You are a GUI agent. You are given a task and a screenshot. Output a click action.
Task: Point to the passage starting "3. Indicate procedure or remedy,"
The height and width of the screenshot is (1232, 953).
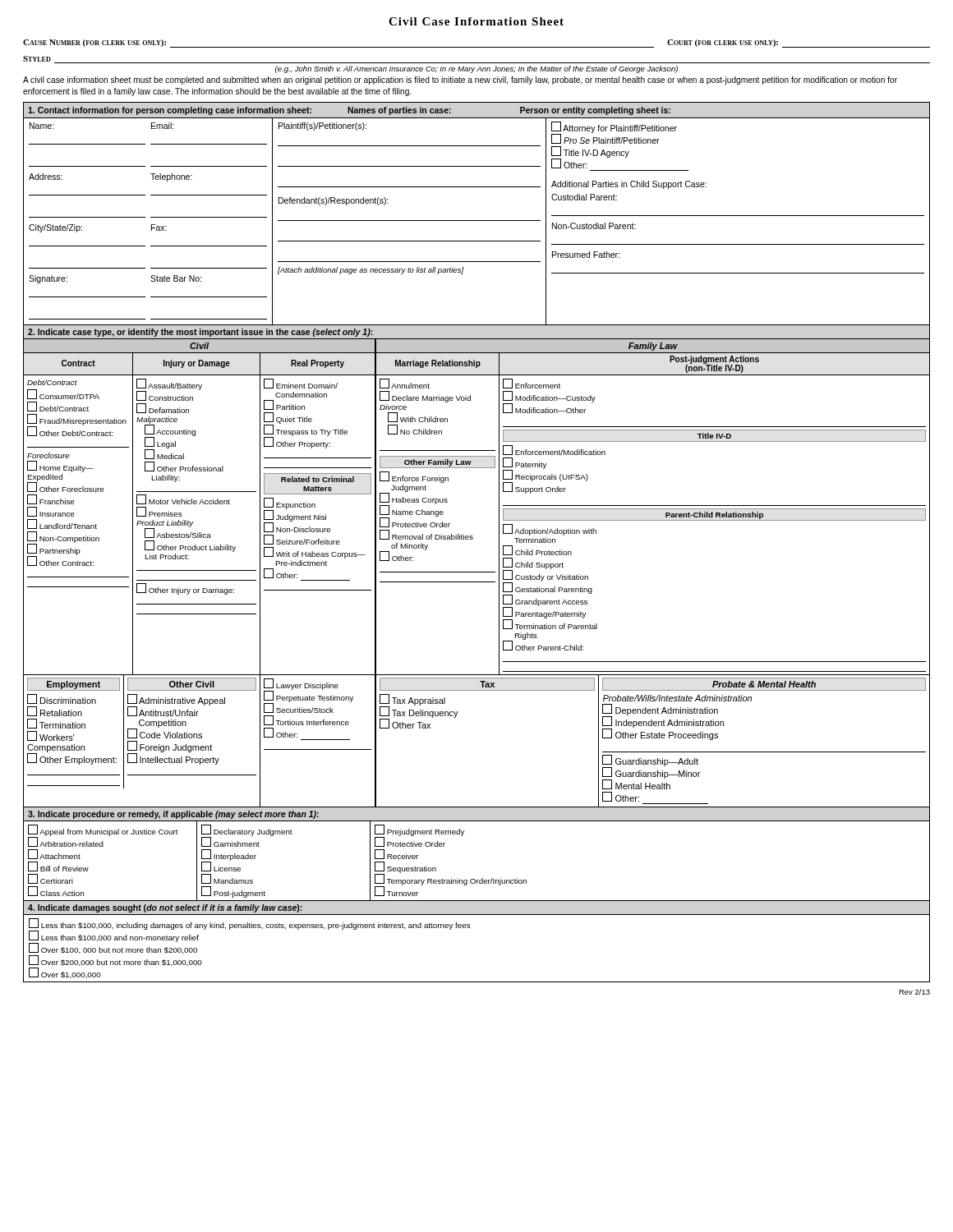174,814
